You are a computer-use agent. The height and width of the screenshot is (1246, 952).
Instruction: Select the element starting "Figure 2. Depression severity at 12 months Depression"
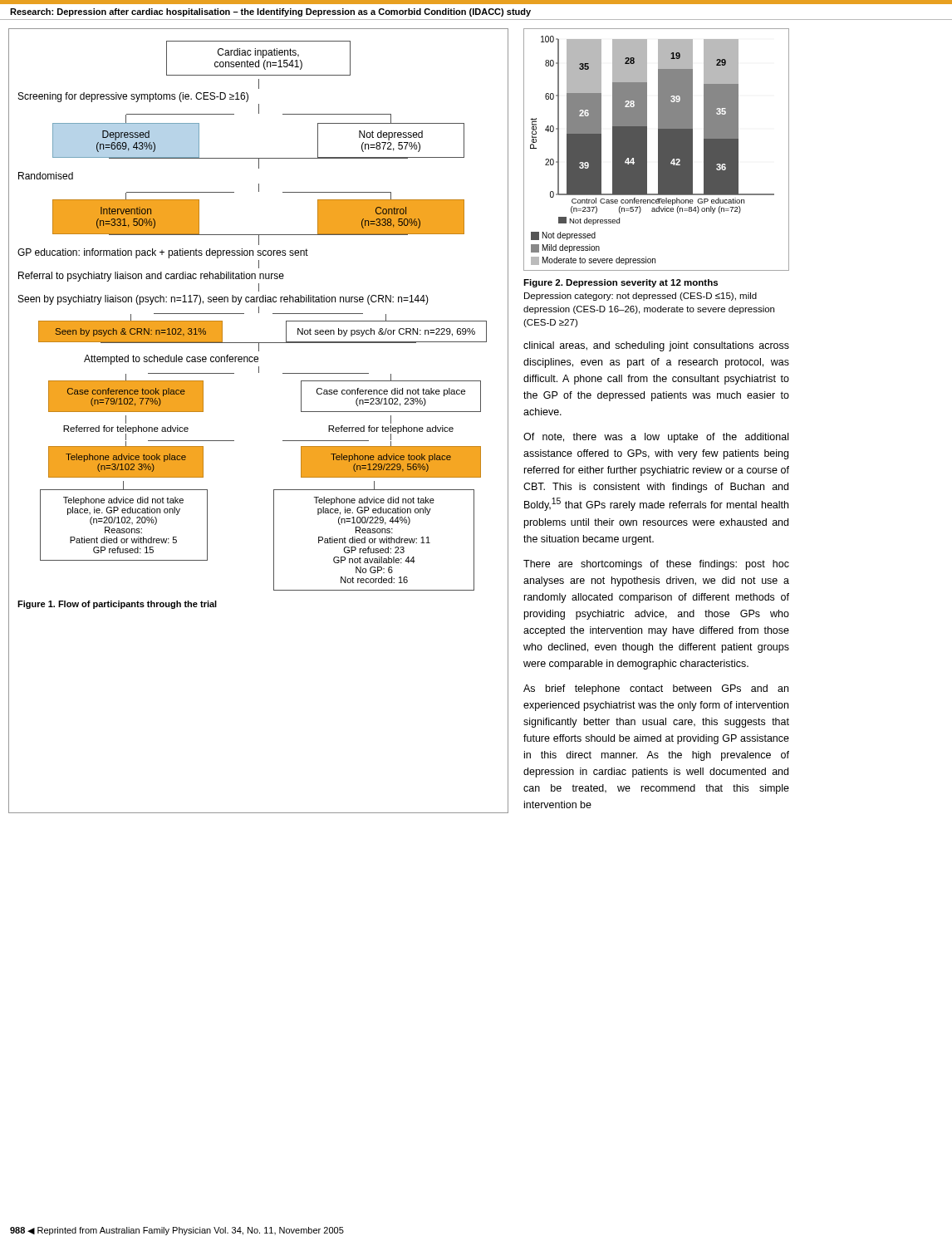649,303
